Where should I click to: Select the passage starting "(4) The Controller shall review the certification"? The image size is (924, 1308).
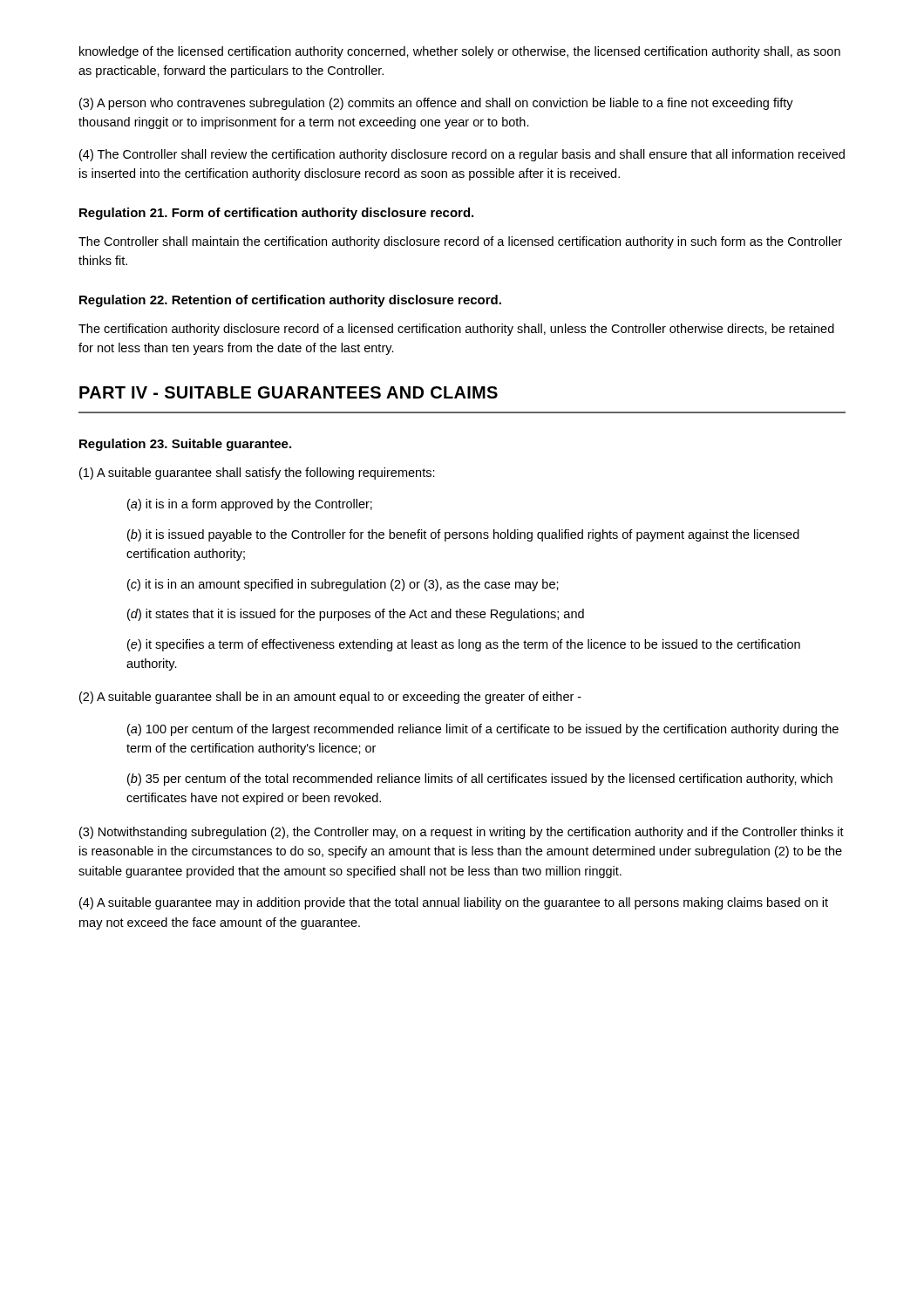pyautogui.click(x=462, y=164)
